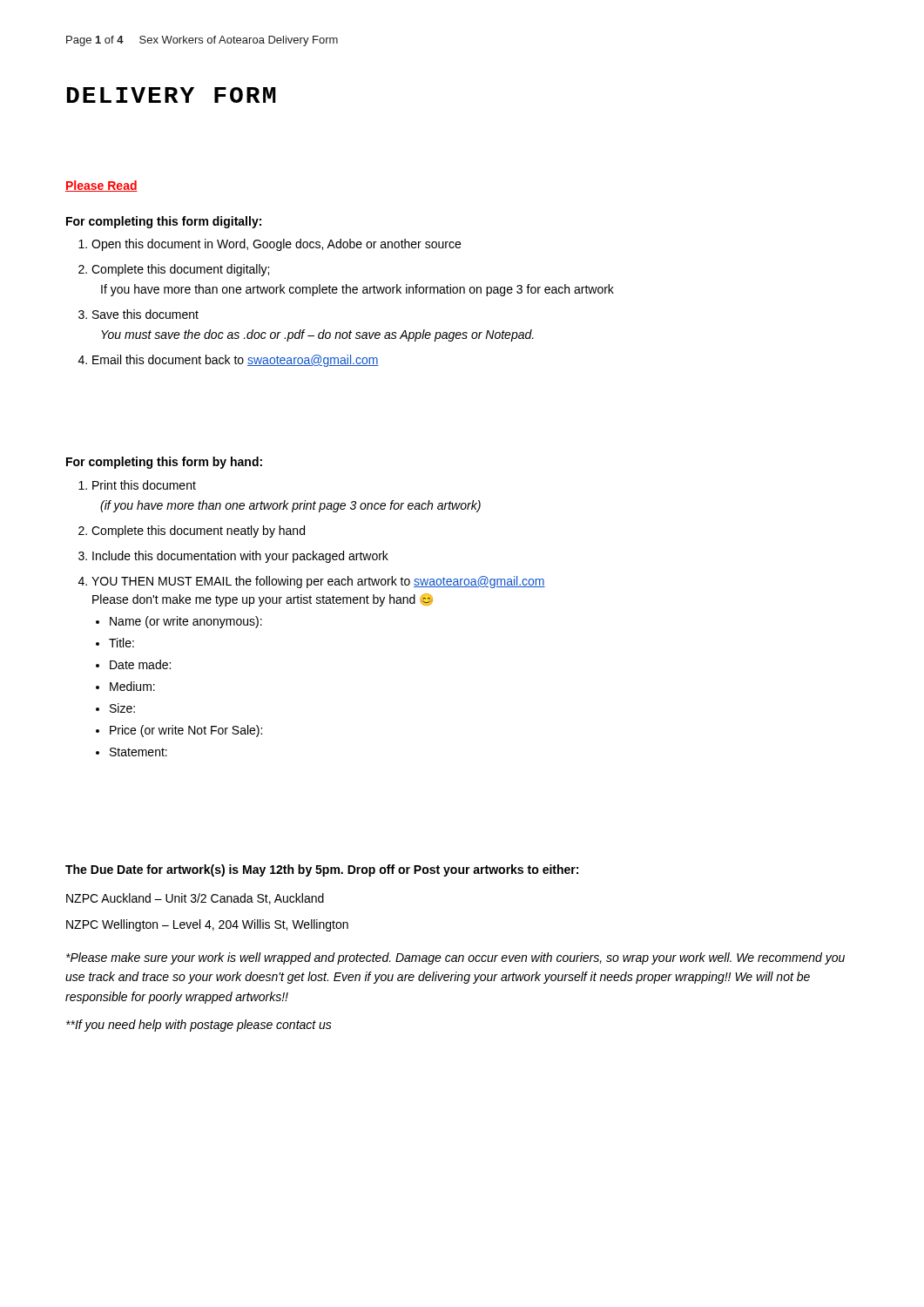Select the section header with the text "Please Read"

pyautogui.click(x=101, y=186)
